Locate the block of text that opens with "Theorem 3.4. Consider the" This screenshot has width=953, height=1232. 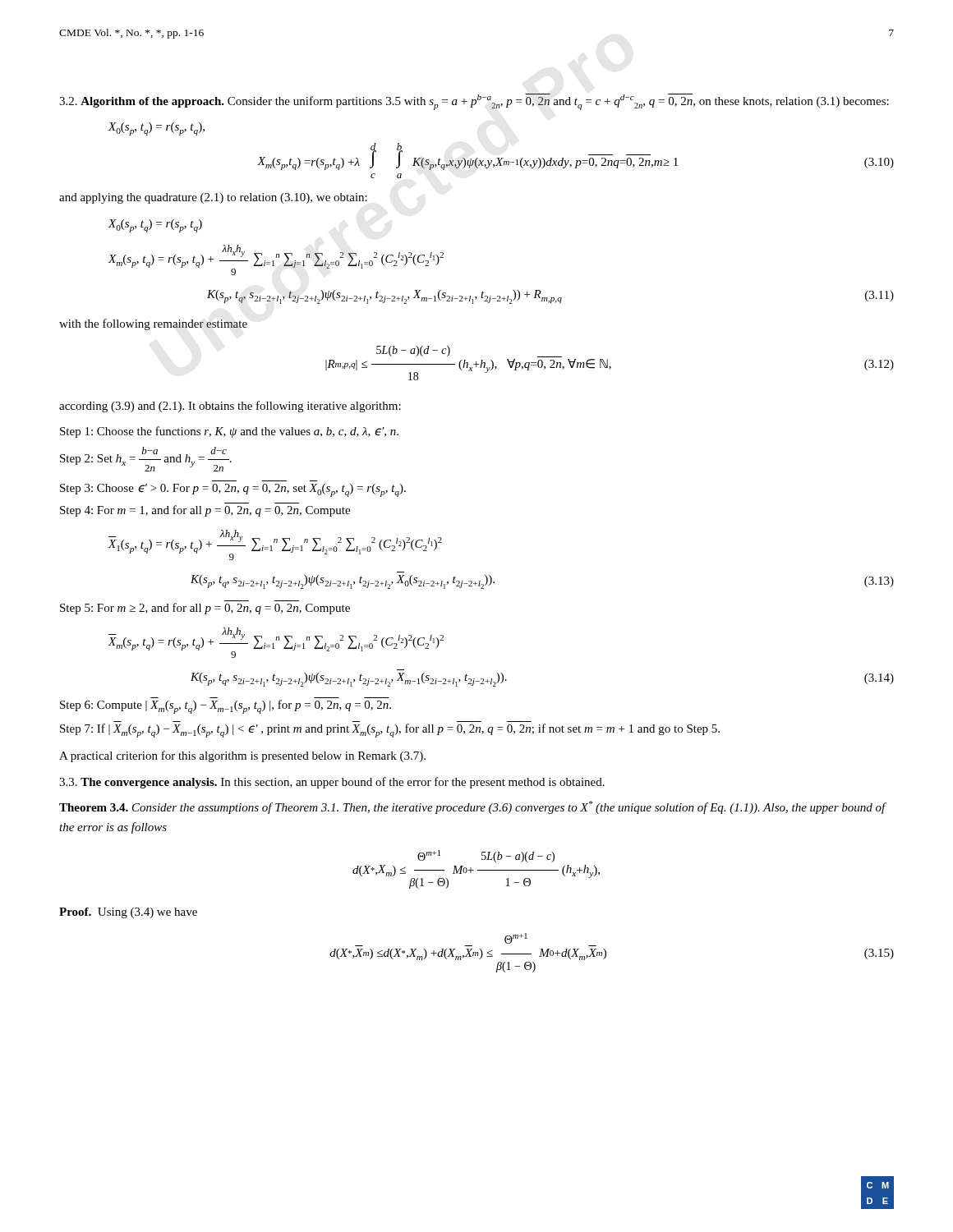[x=472, y=816]
